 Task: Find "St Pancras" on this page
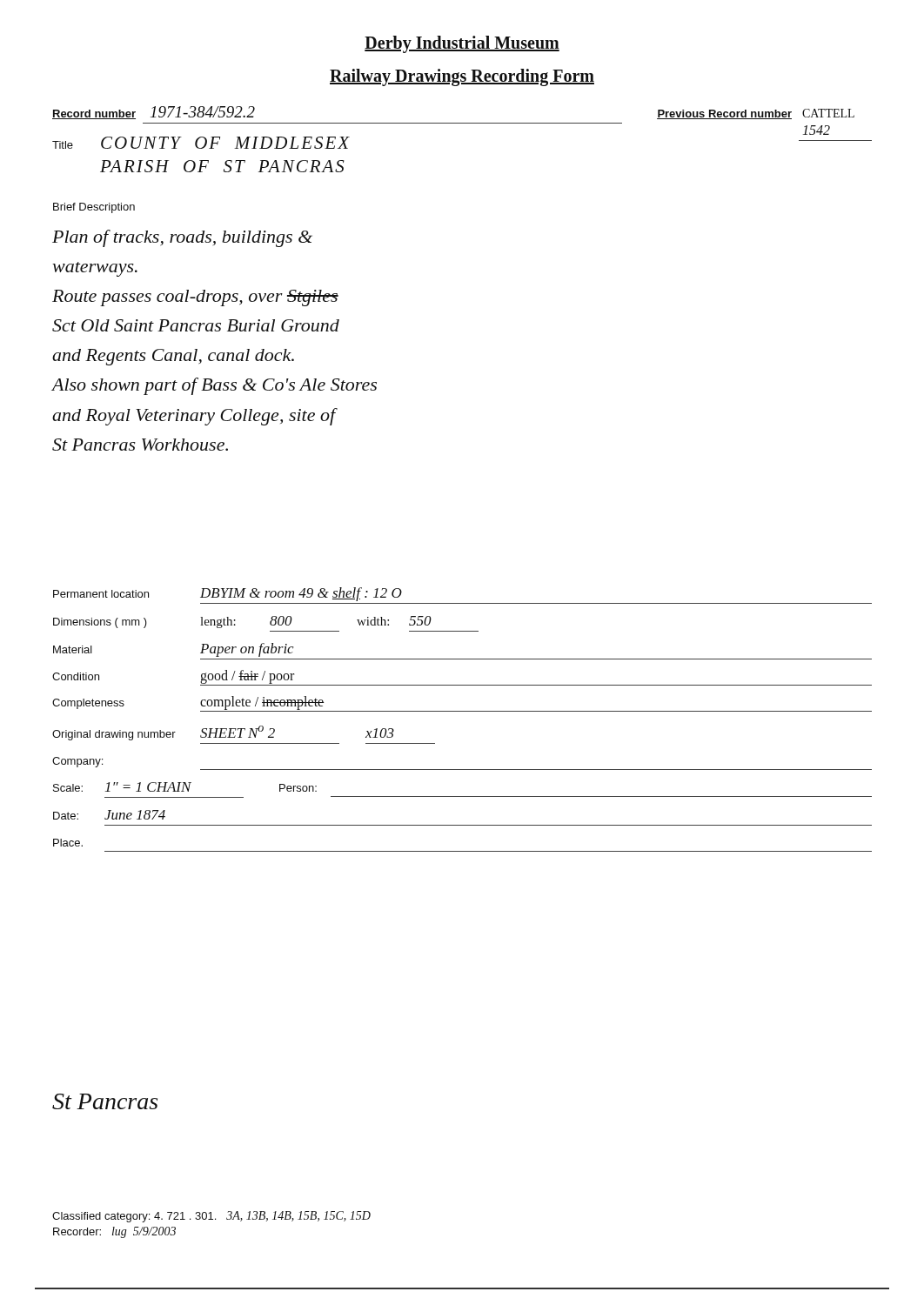105,1101
